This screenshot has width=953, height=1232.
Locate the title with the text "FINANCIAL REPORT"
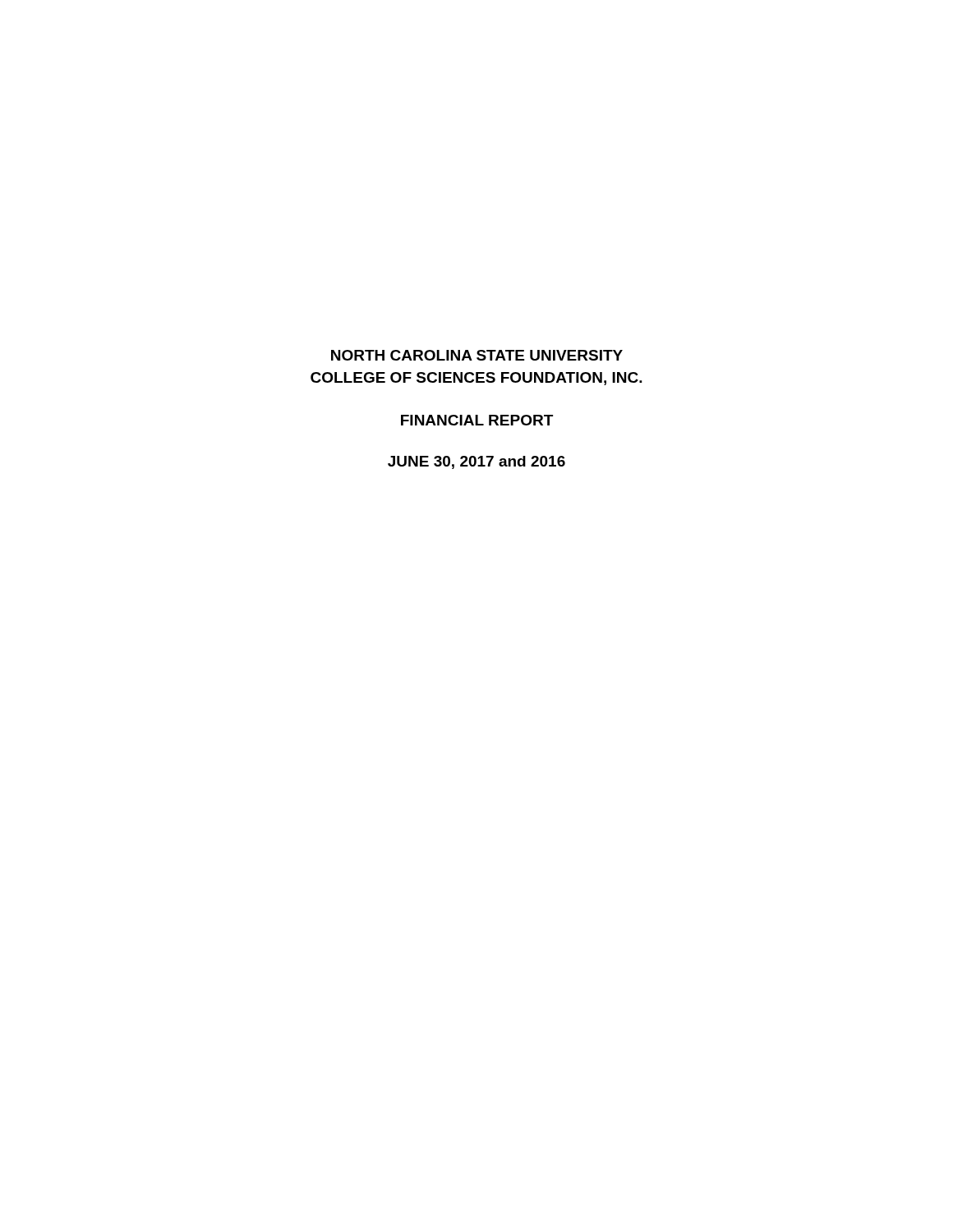(x=476, y=420)
